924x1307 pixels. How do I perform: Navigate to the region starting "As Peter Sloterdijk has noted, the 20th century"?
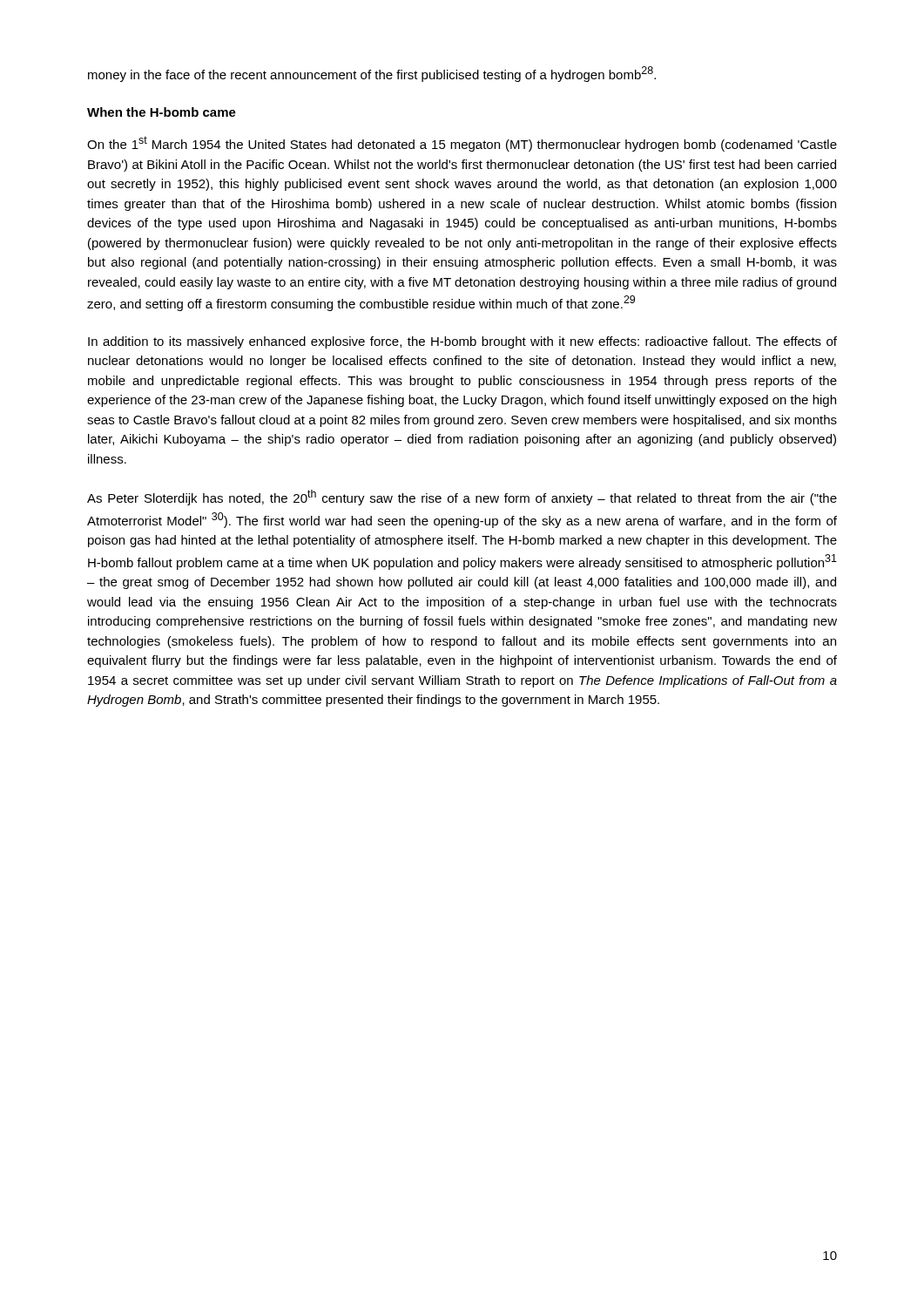(x=462, y=597)
